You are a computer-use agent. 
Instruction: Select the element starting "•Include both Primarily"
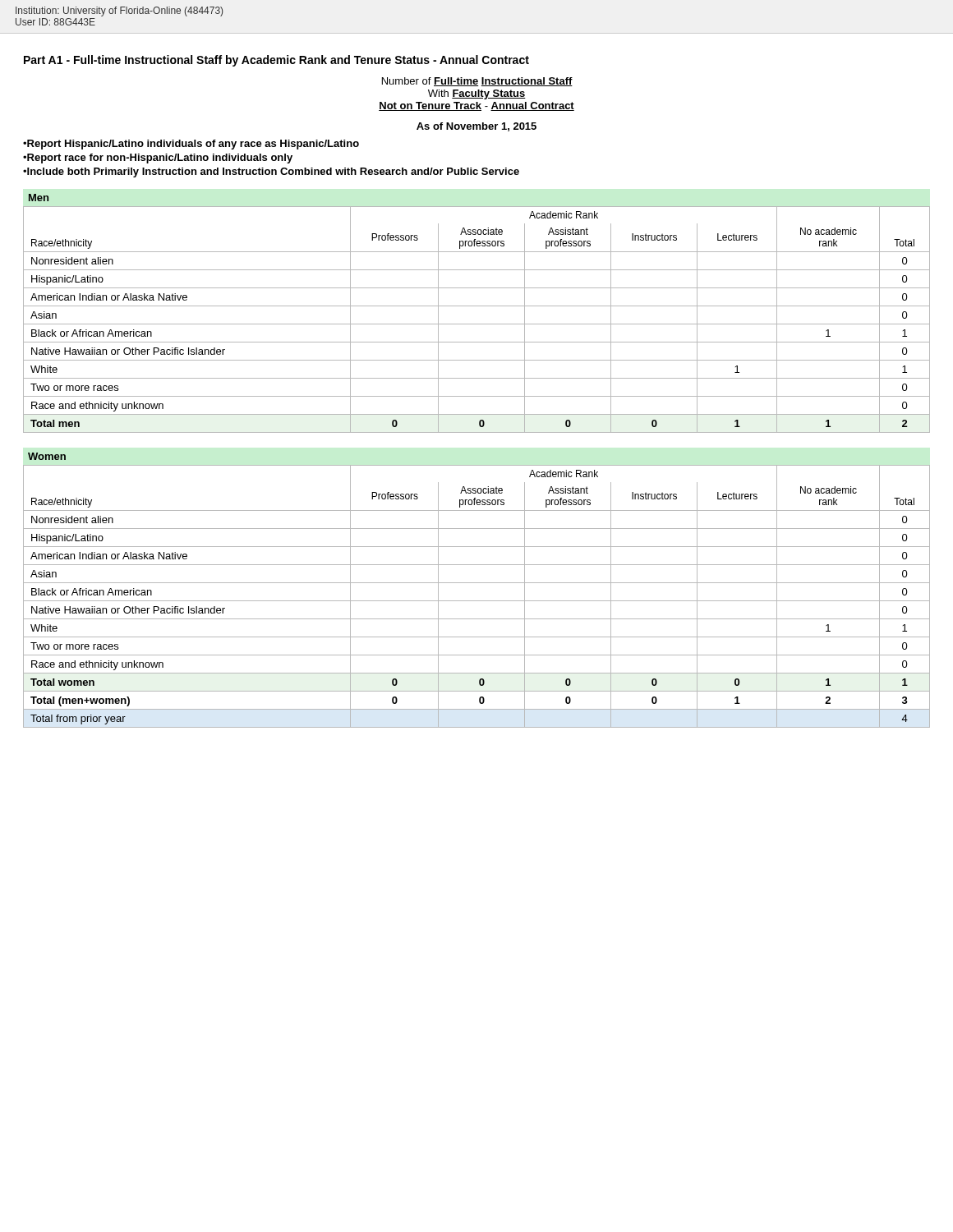point(271,171)
